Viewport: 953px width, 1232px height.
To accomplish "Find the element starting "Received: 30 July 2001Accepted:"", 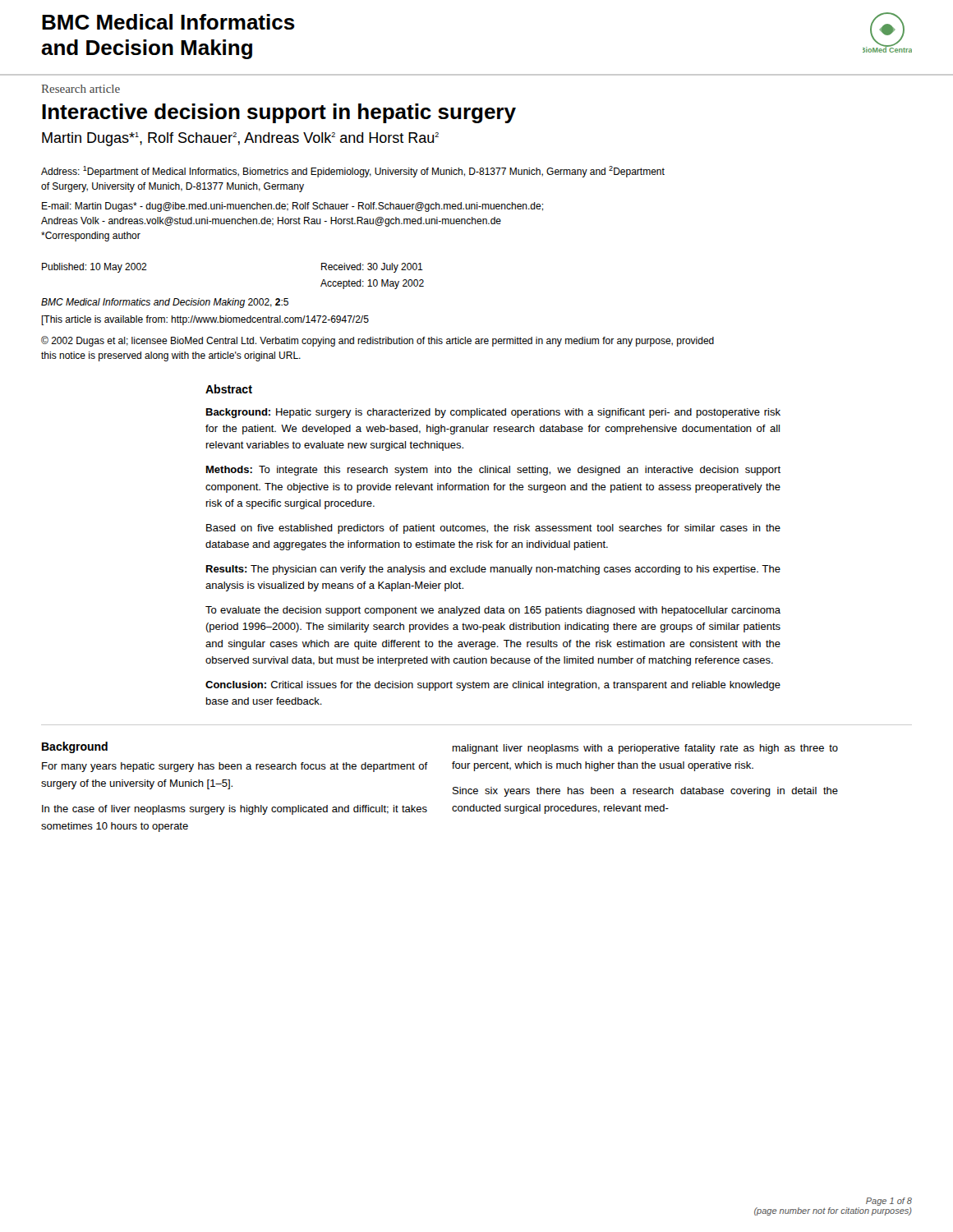I will [372, 275].
